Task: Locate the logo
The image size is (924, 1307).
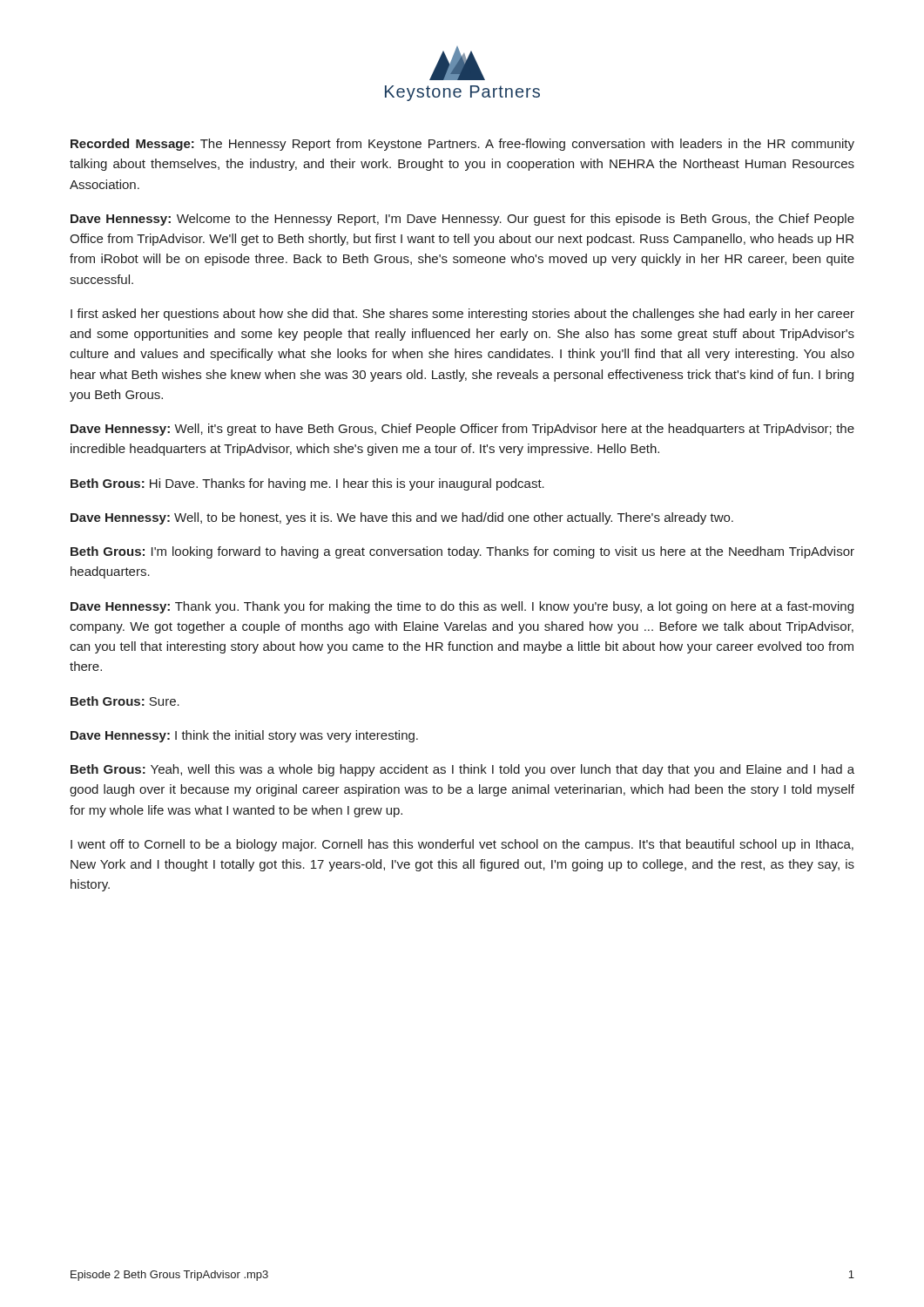Action: [462, 67]
